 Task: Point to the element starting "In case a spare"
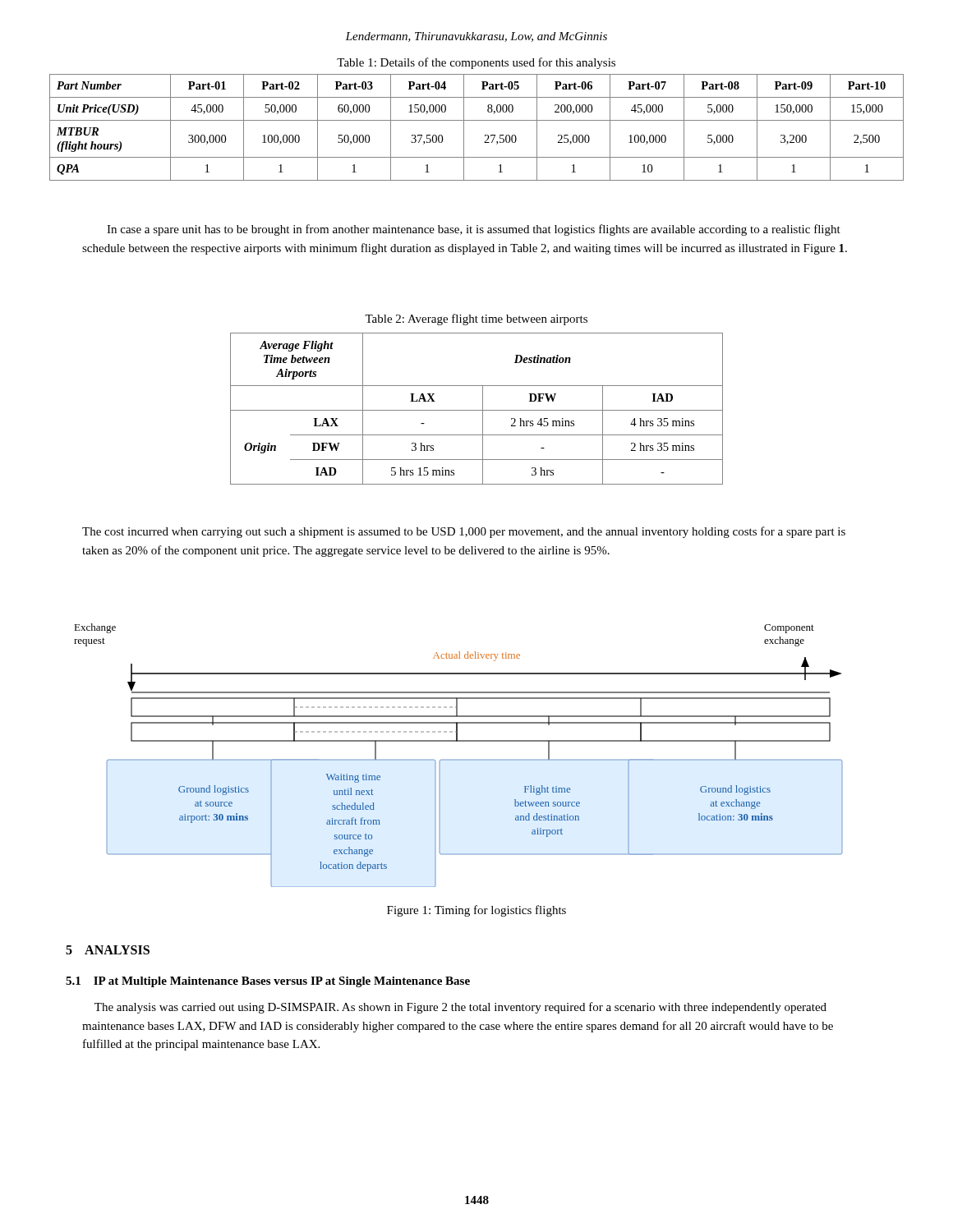point(465,238)
